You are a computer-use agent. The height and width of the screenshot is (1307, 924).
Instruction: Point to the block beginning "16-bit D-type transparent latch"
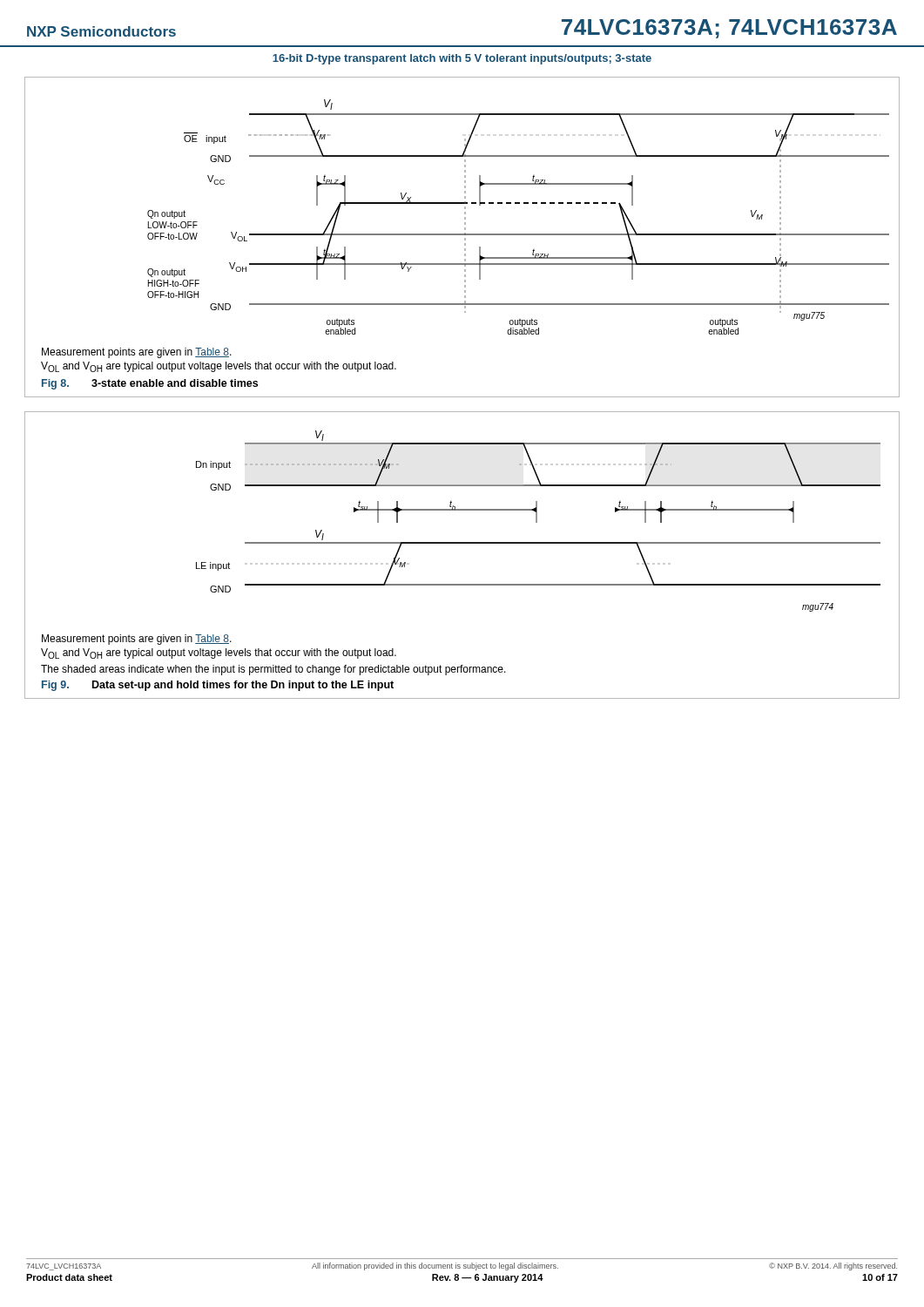(462, 58)
